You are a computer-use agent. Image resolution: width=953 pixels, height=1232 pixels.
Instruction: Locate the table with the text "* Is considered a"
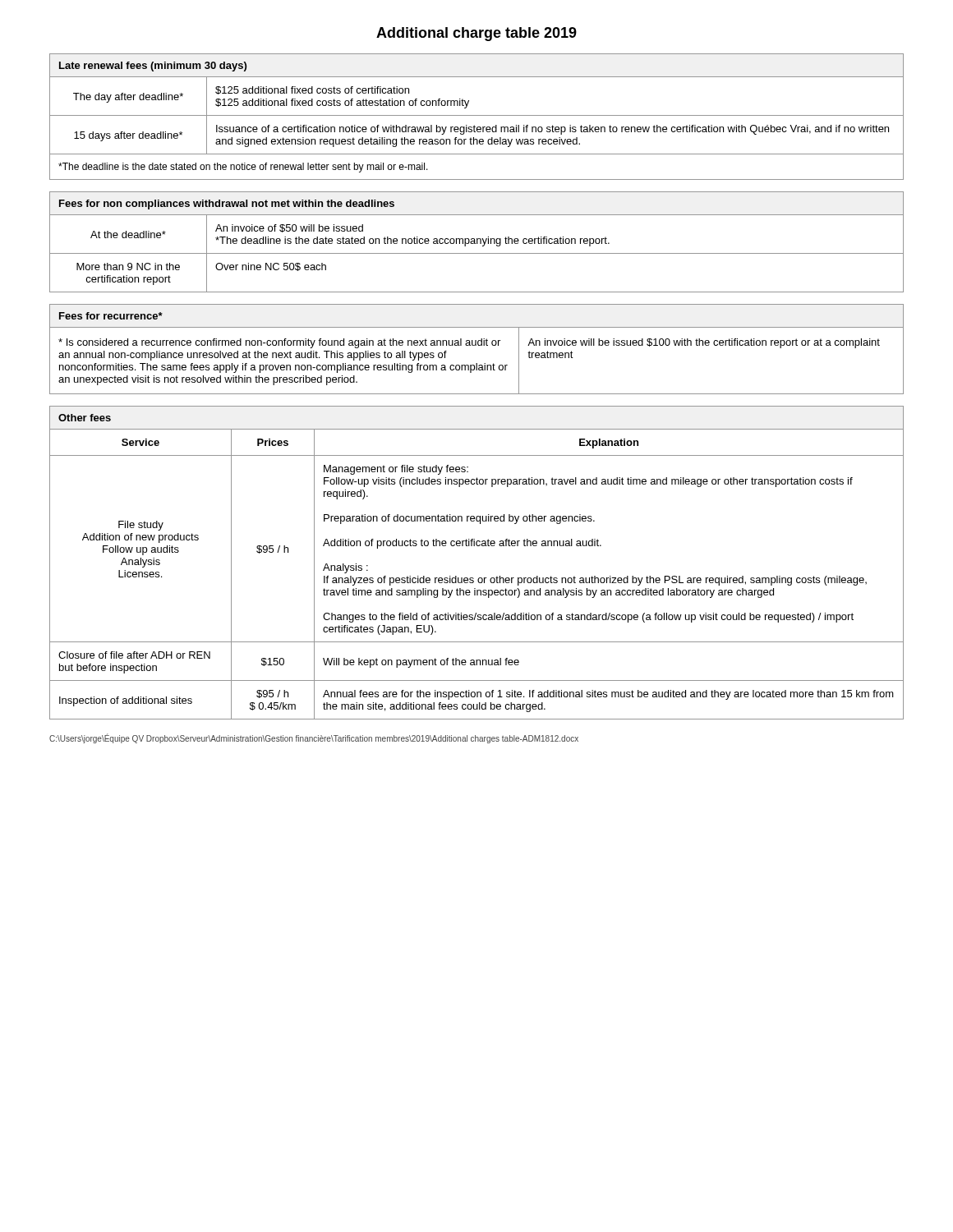[x=476, y=349]
